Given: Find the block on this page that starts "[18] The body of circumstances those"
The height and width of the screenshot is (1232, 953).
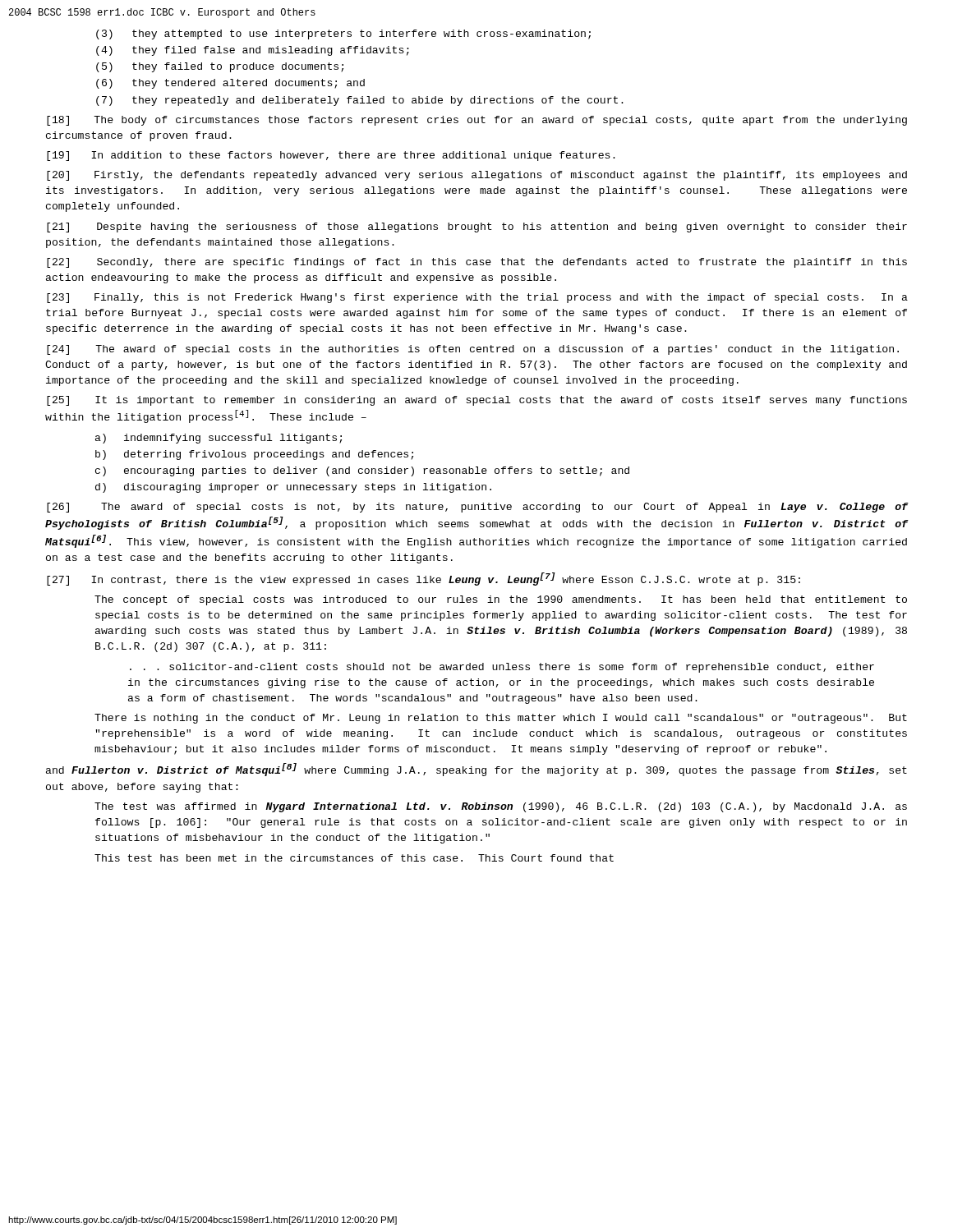Looking at the screenshot, I should tap(476, 128).
